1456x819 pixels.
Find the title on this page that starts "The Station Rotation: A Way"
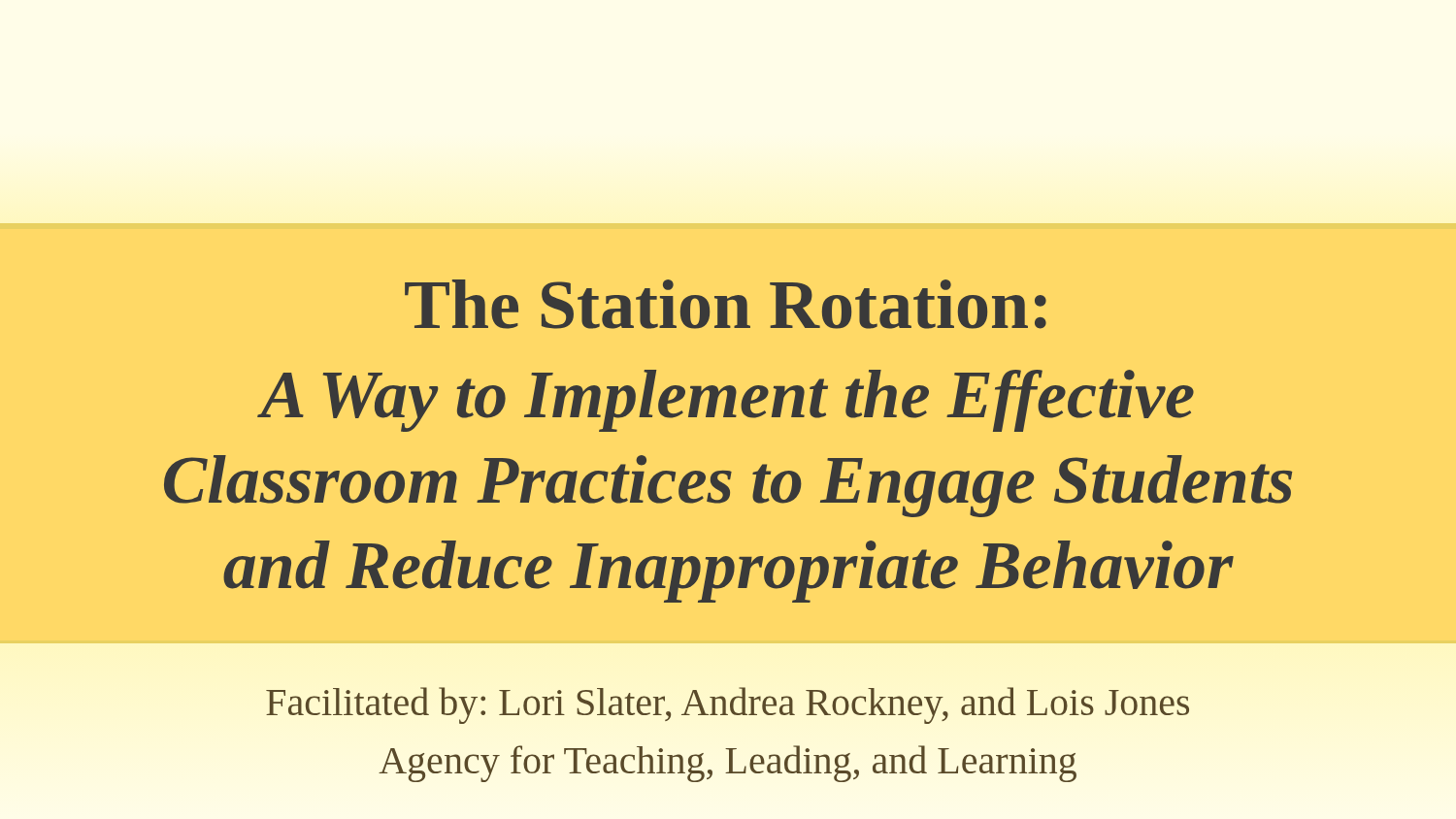click(728, 435)
